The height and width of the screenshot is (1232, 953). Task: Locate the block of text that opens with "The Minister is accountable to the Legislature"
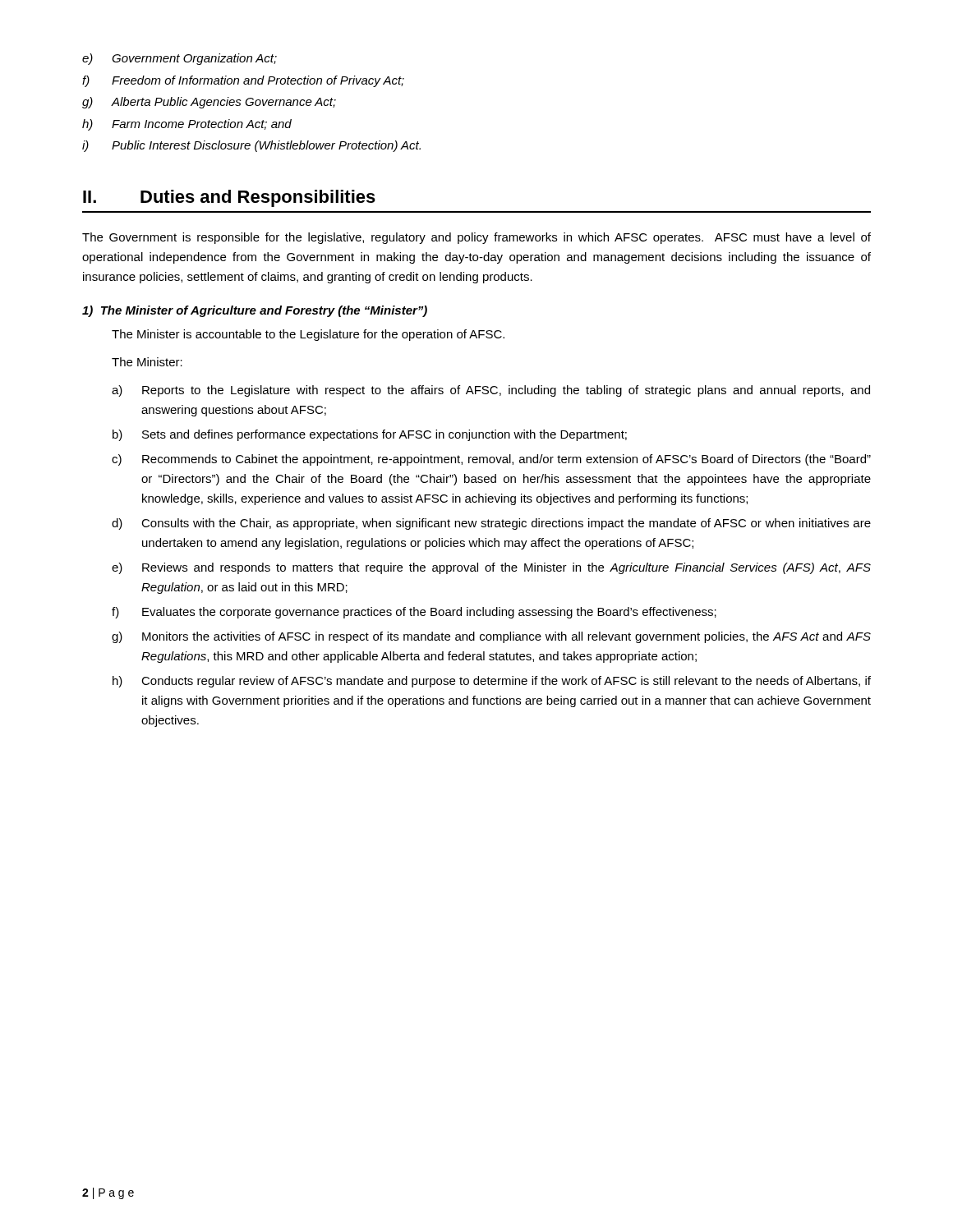pos(309,334)
